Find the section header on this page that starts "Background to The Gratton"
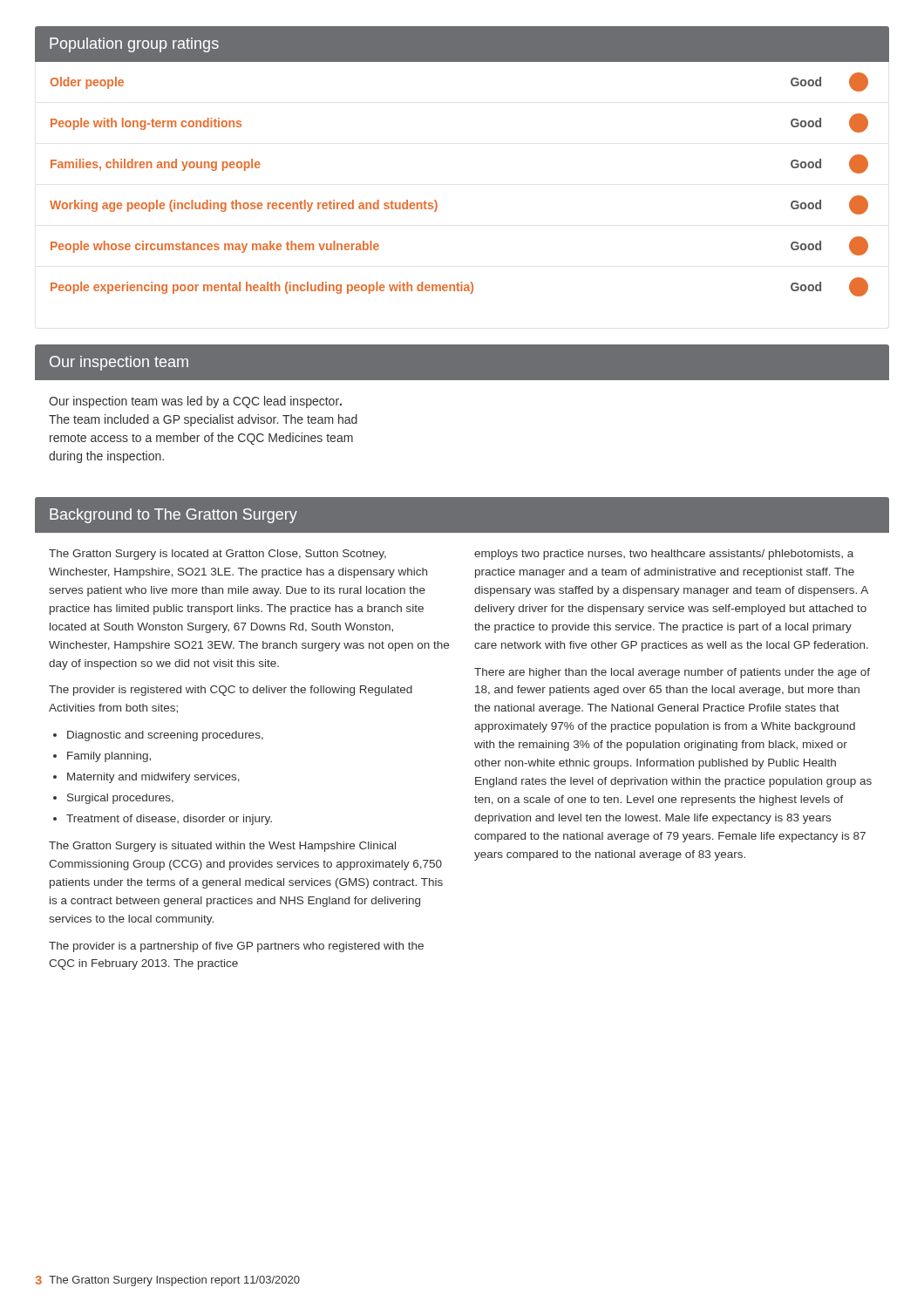The image size is (924, 1308). coord(462,515)
